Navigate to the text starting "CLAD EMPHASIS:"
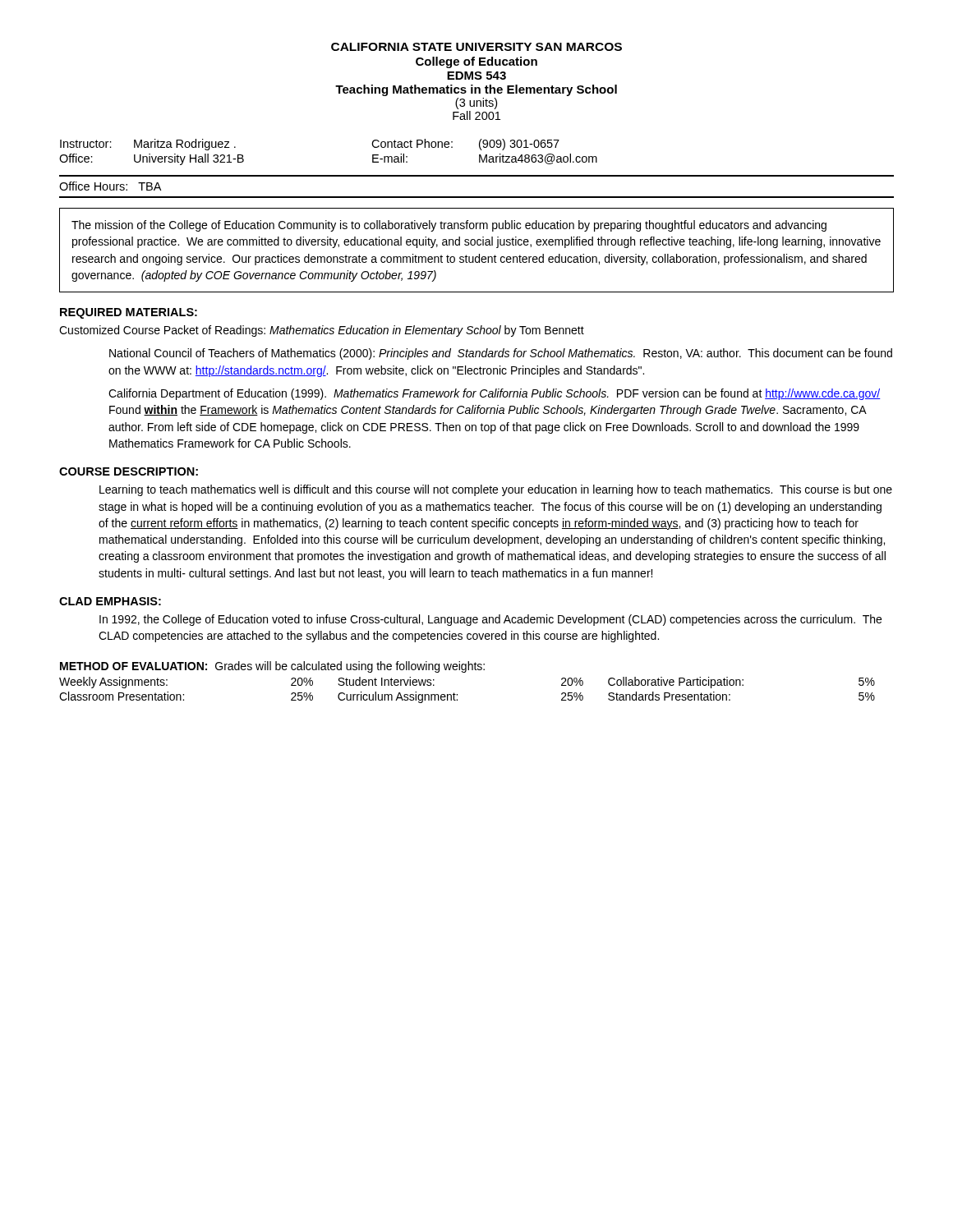Image resolution: width=953 pixels, height=1232 pixels. point(110,601)
